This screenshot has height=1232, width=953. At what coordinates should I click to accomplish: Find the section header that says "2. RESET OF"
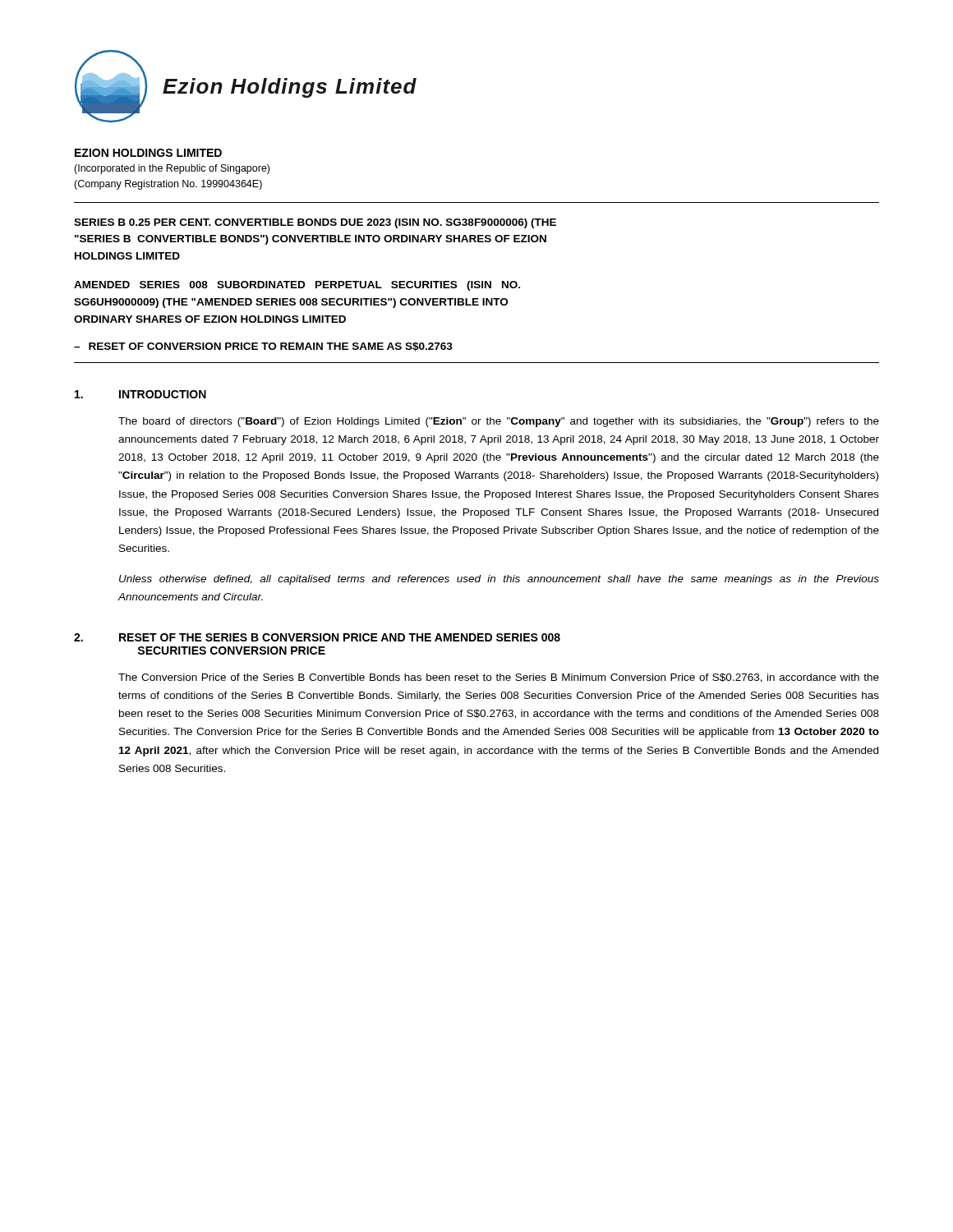(317, 644)
